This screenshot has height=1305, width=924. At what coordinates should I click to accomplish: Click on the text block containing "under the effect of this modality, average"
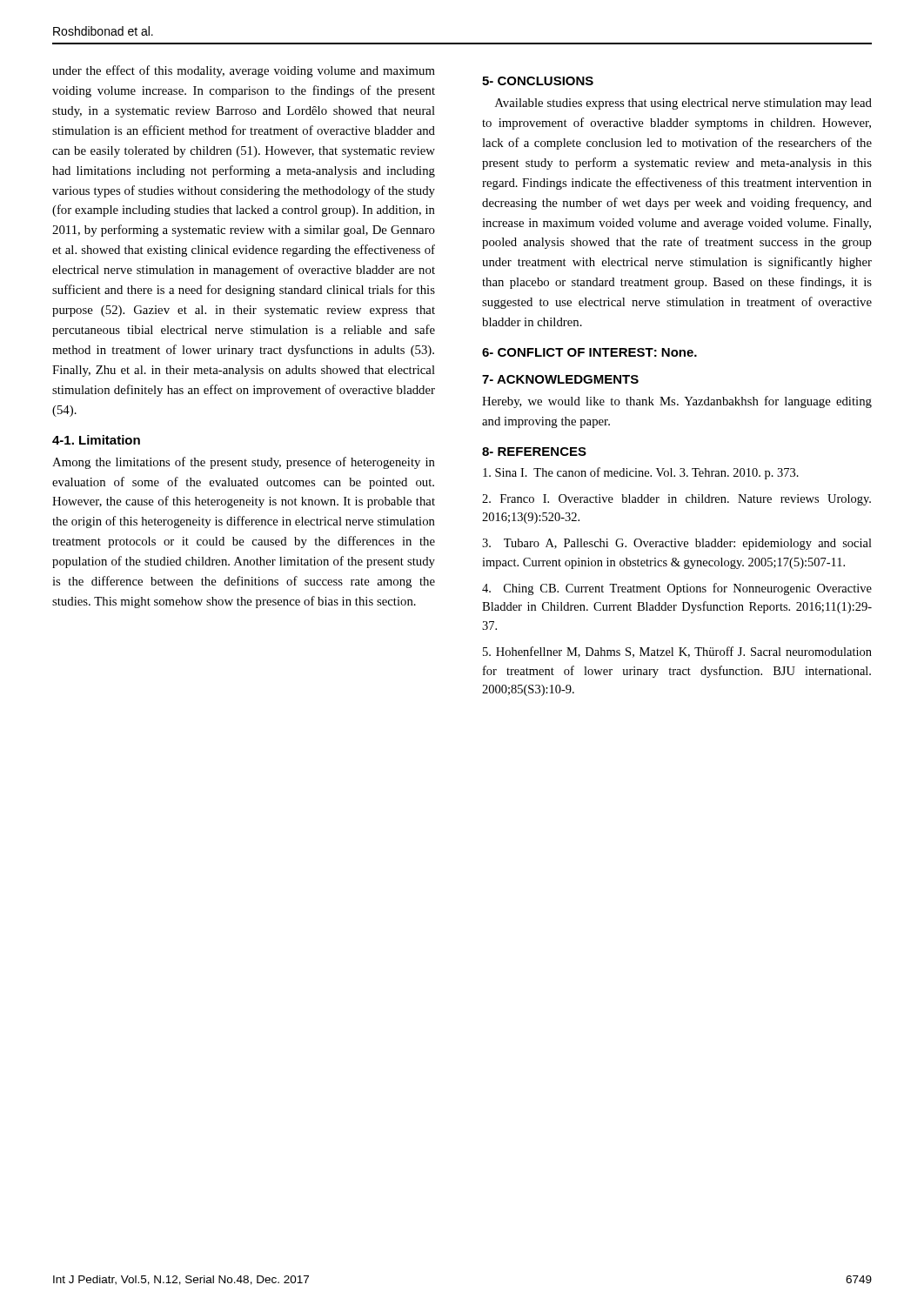tap(244, 240)
